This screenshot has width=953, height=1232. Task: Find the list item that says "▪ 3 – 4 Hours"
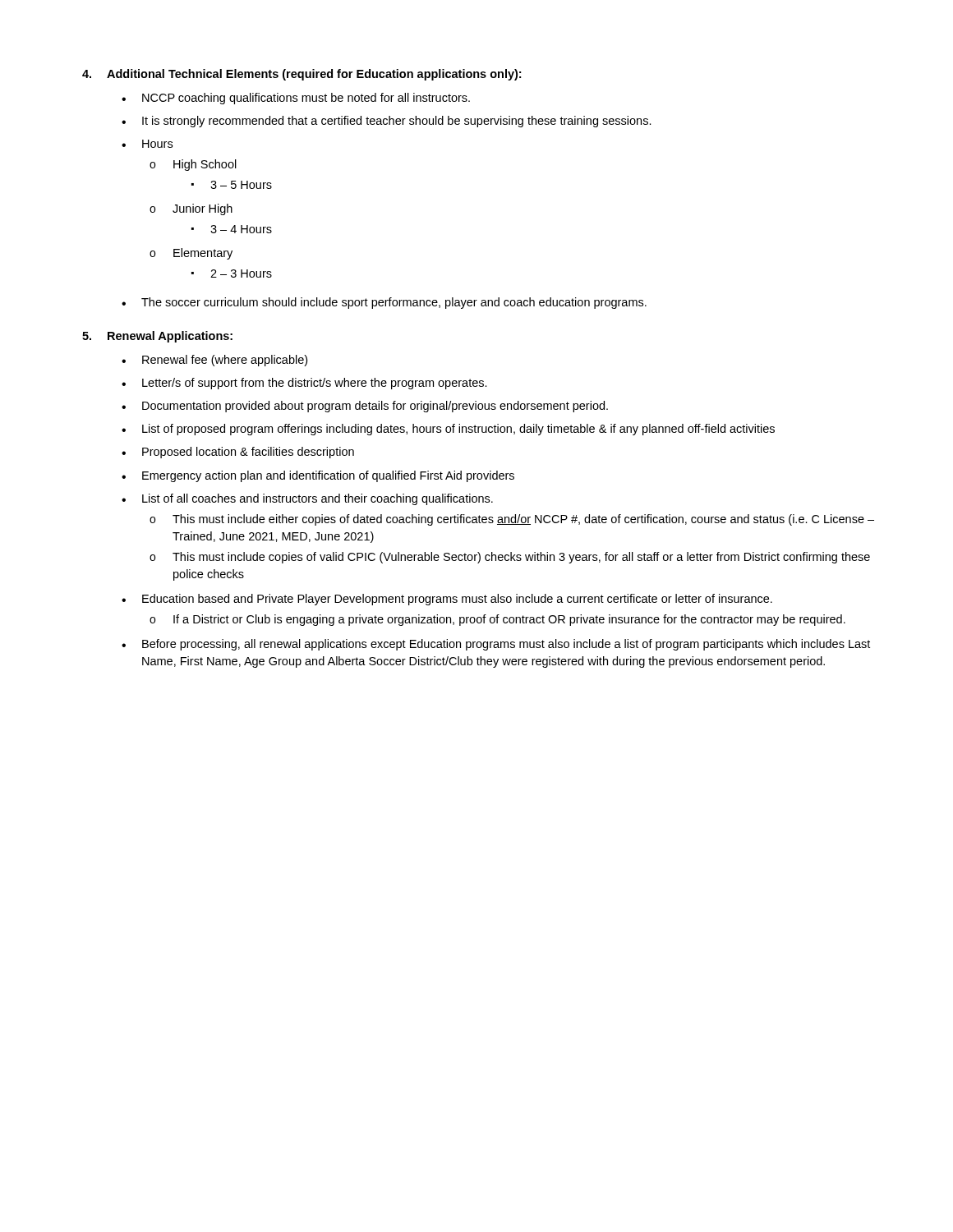(x=232, y=229)
